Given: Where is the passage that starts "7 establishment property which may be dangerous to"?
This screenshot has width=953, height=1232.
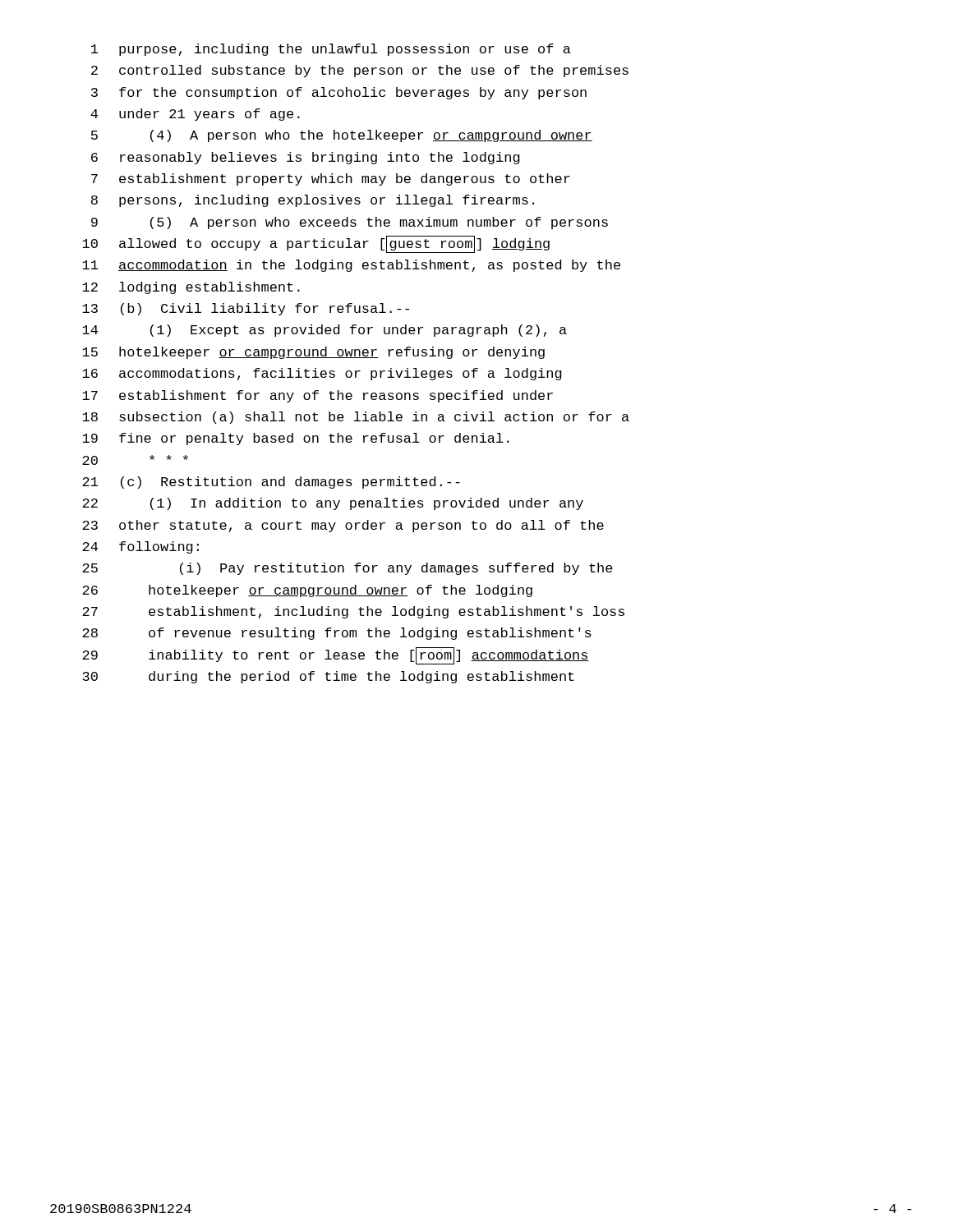Looking at the screenshot, I should pos(481,180).
